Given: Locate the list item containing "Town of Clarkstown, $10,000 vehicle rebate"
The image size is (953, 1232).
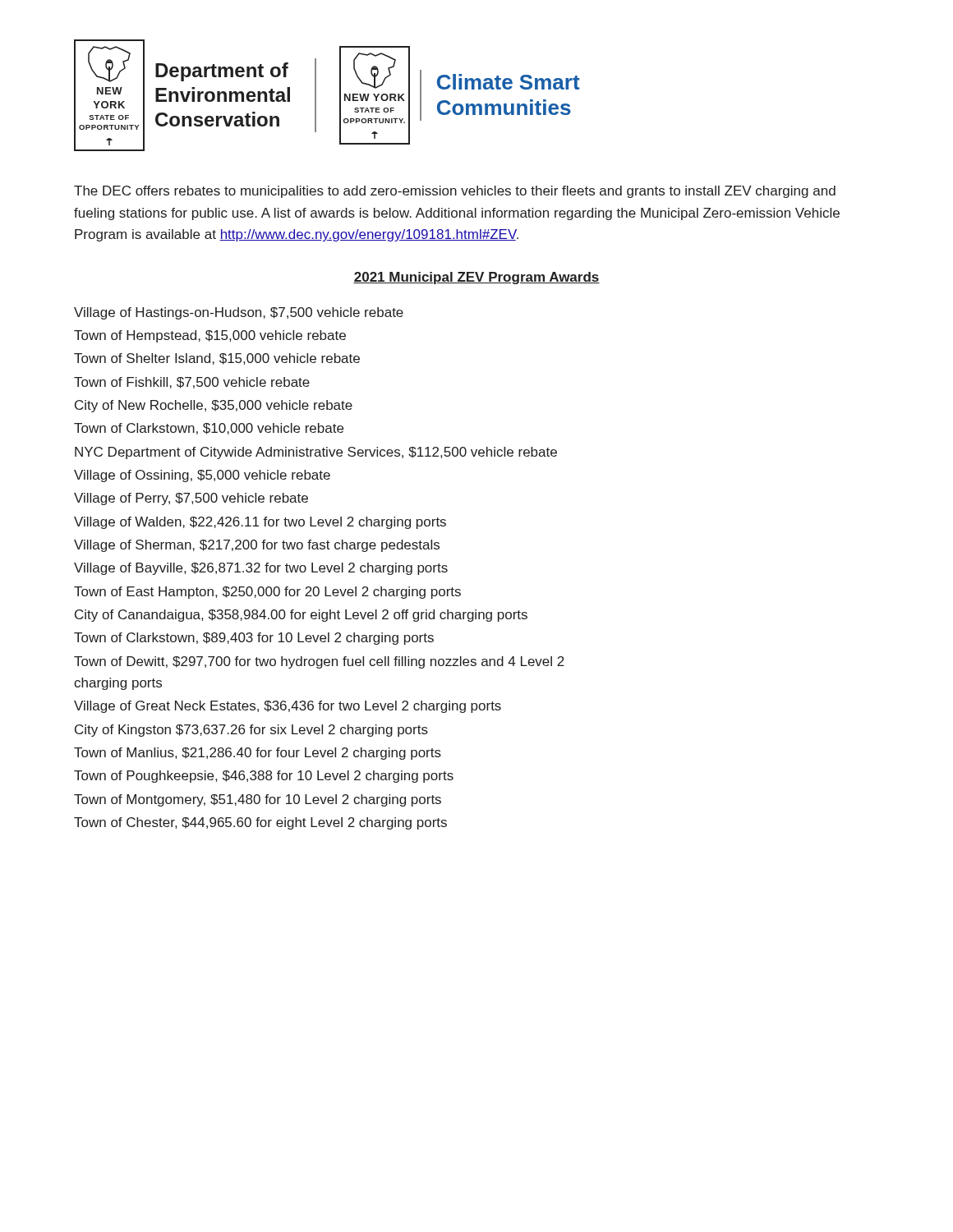Looking at the screenshot, I should tap(209, 428).
